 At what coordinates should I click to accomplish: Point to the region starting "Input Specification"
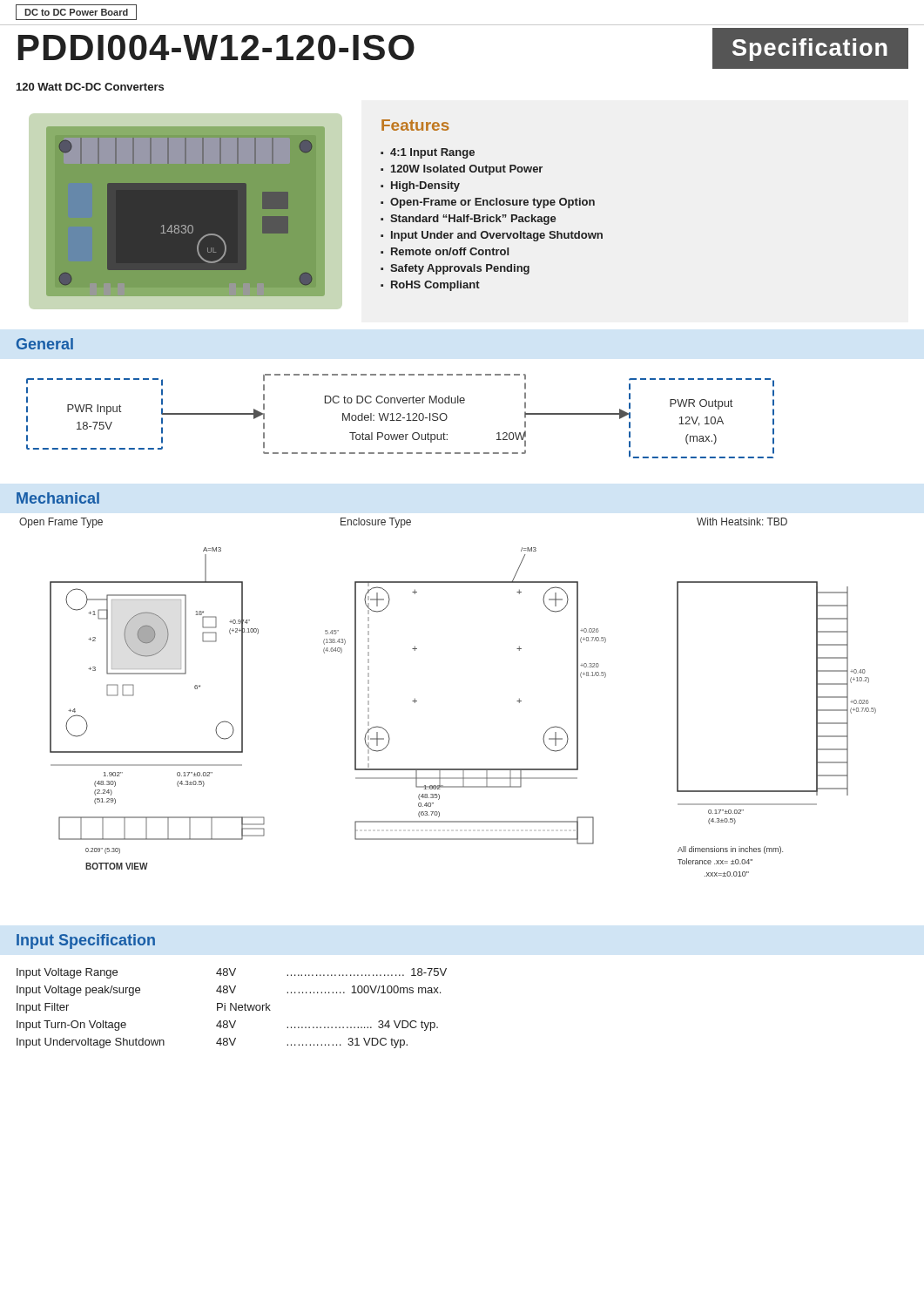point(86,940)
